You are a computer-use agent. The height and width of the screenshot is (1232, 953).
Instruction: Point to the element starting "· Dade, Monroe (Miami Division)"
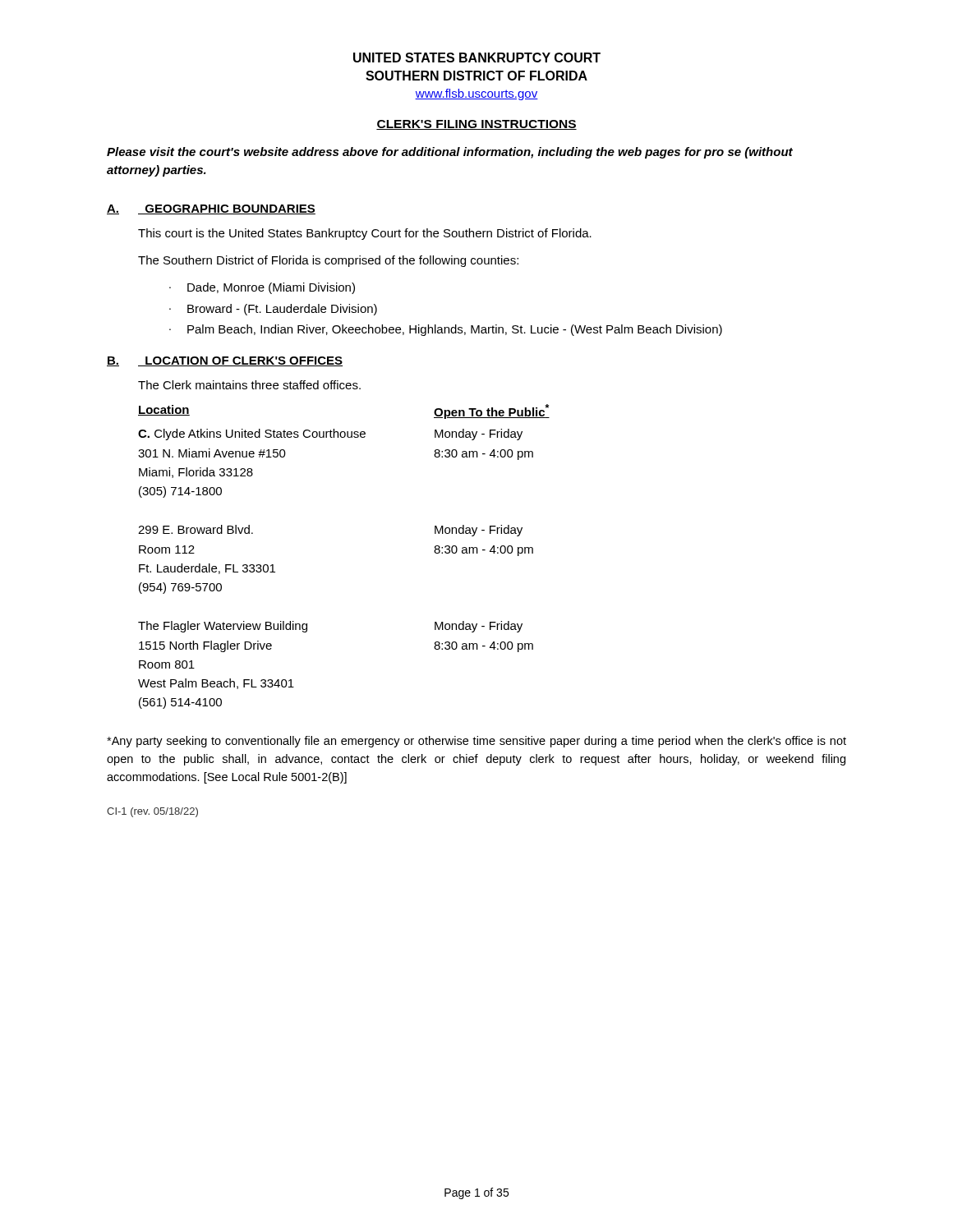[x=262, y=288]
